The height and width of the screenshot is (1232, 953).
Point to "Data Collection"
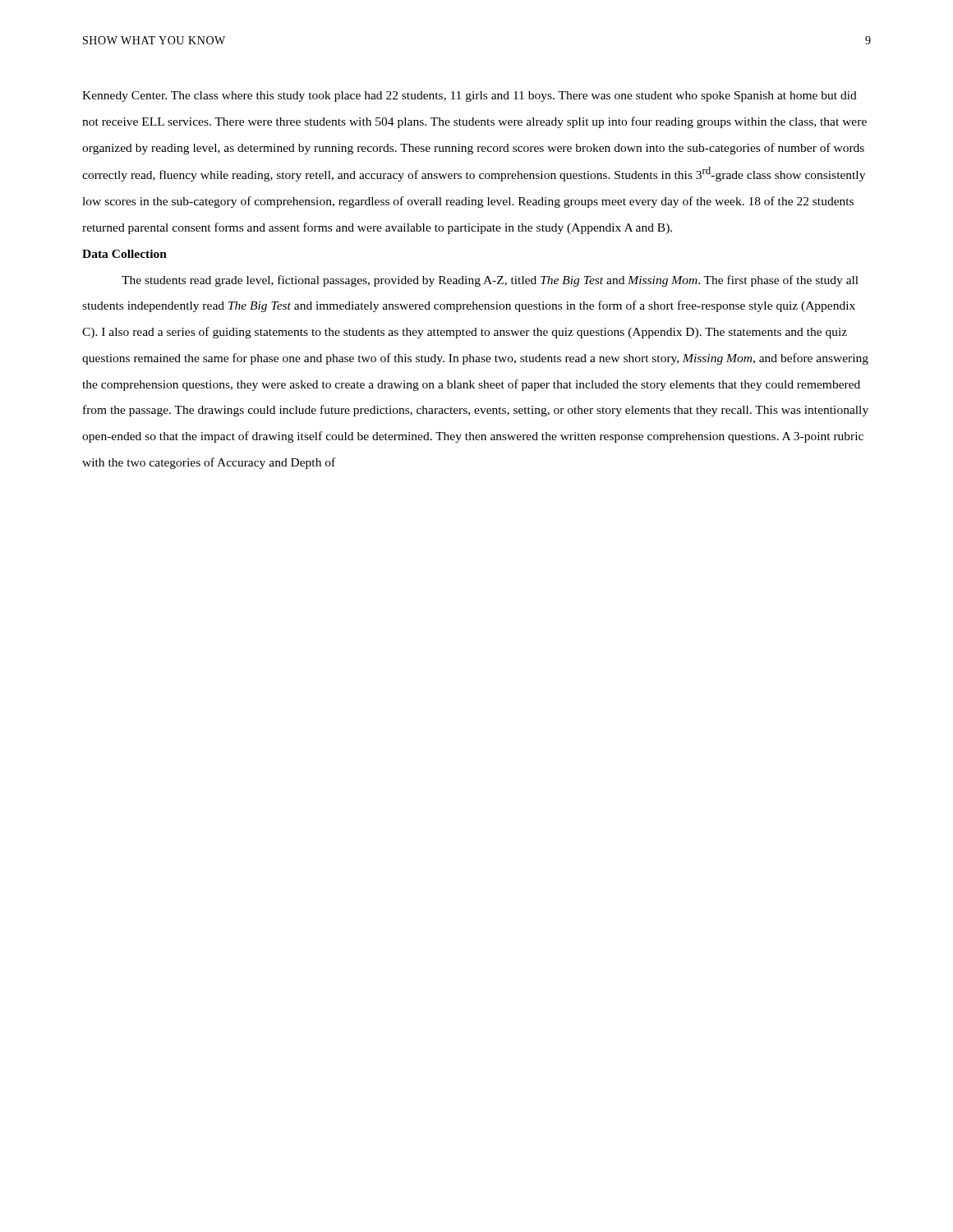tap(124, 253)
